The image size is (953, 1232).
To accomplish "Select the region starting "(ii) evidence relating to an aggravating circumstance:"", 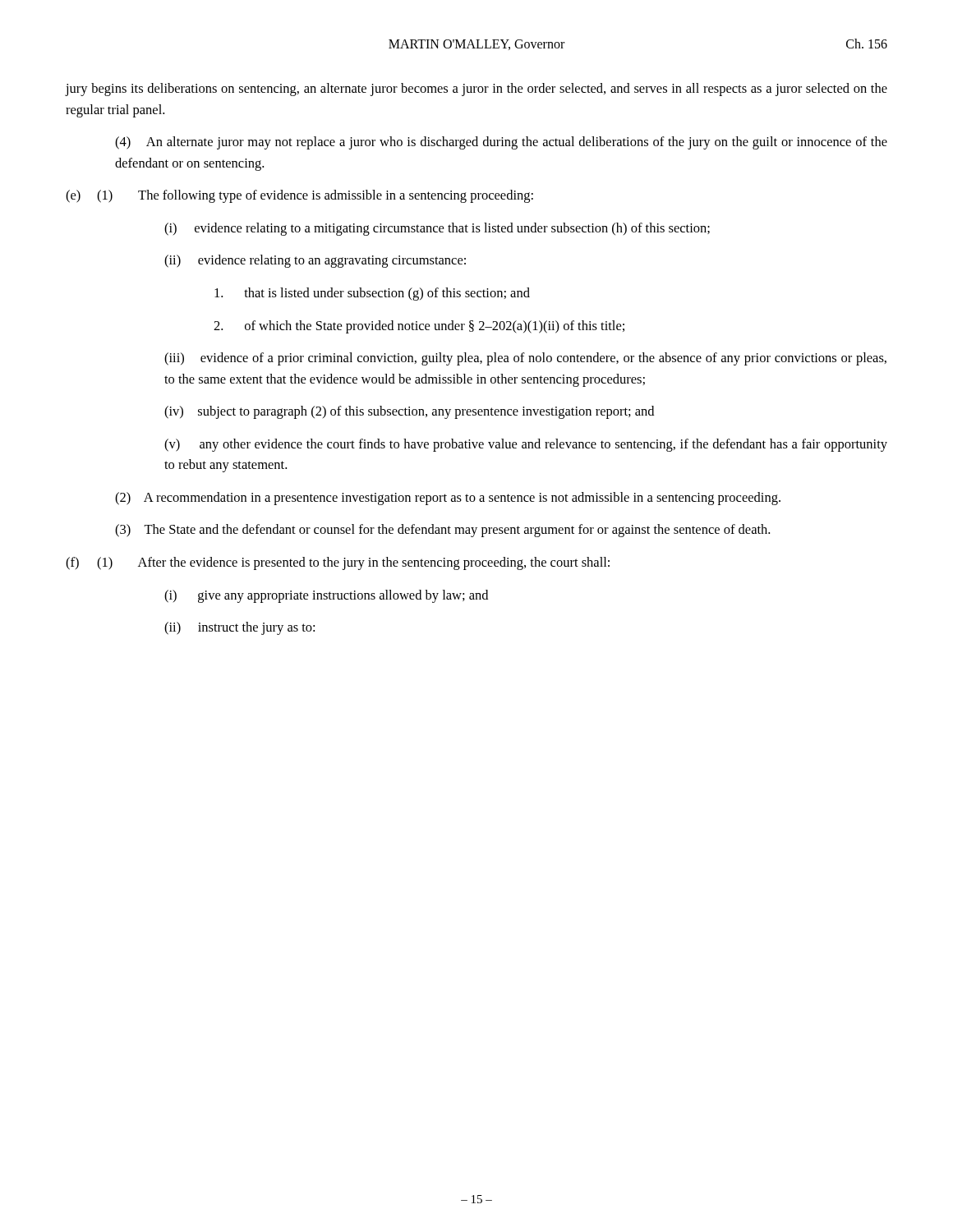I will point(316,260).
